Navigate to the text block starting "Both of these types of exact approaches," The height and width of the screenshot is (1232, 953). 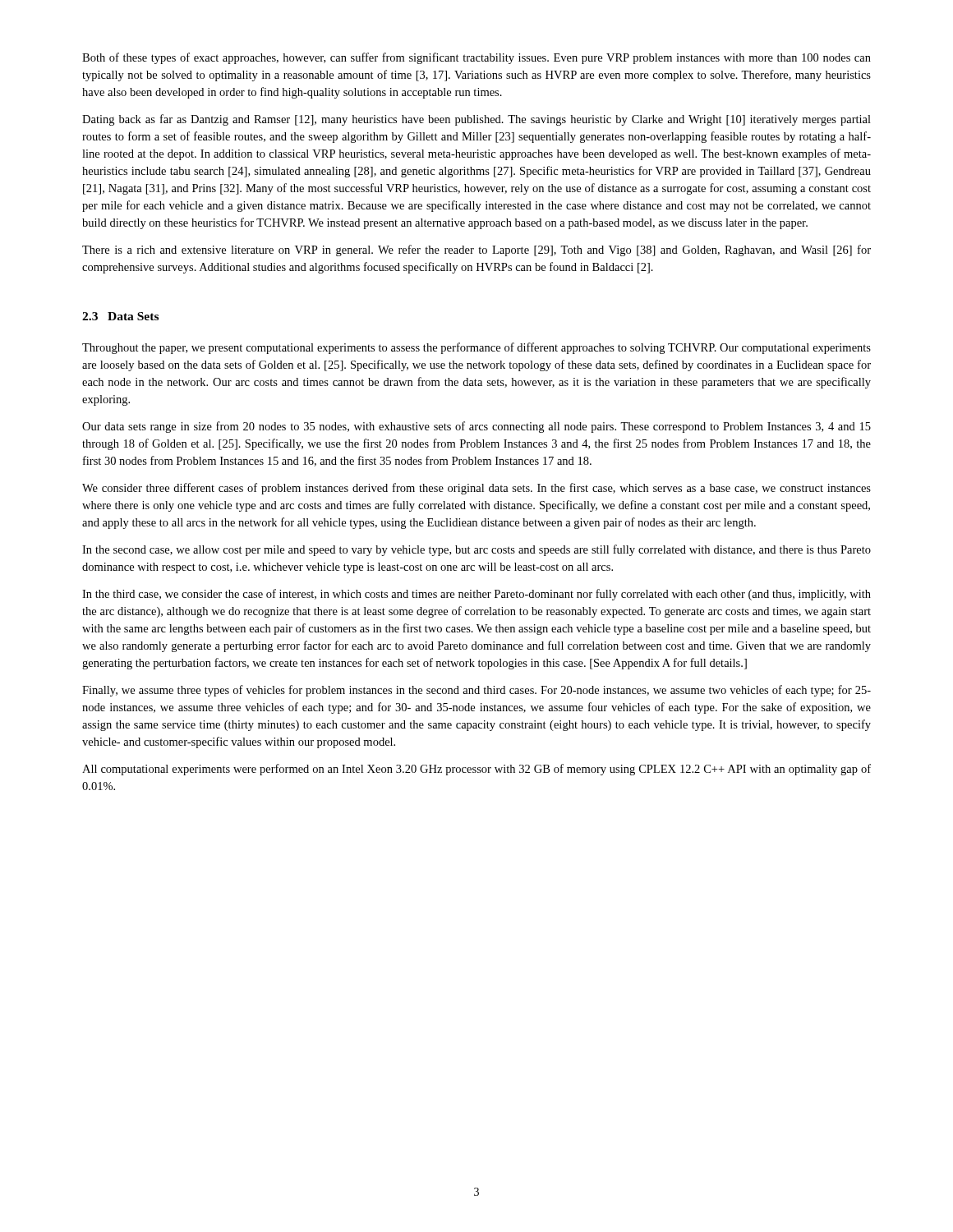point(476,75)
